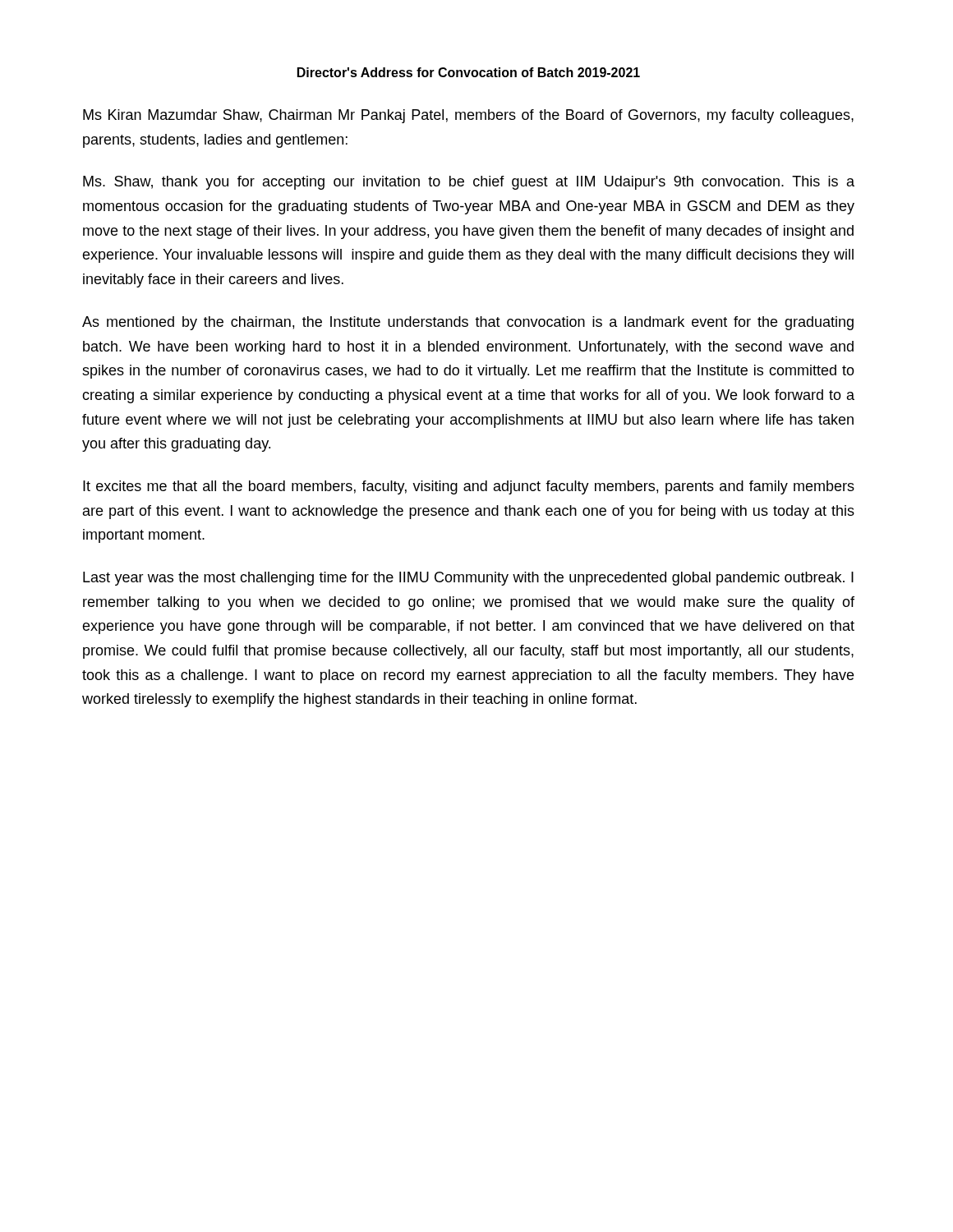Navigate to the region starting "It excites me that"
The height and width of the screenshot is (1232, 953).
pos(468,511)
